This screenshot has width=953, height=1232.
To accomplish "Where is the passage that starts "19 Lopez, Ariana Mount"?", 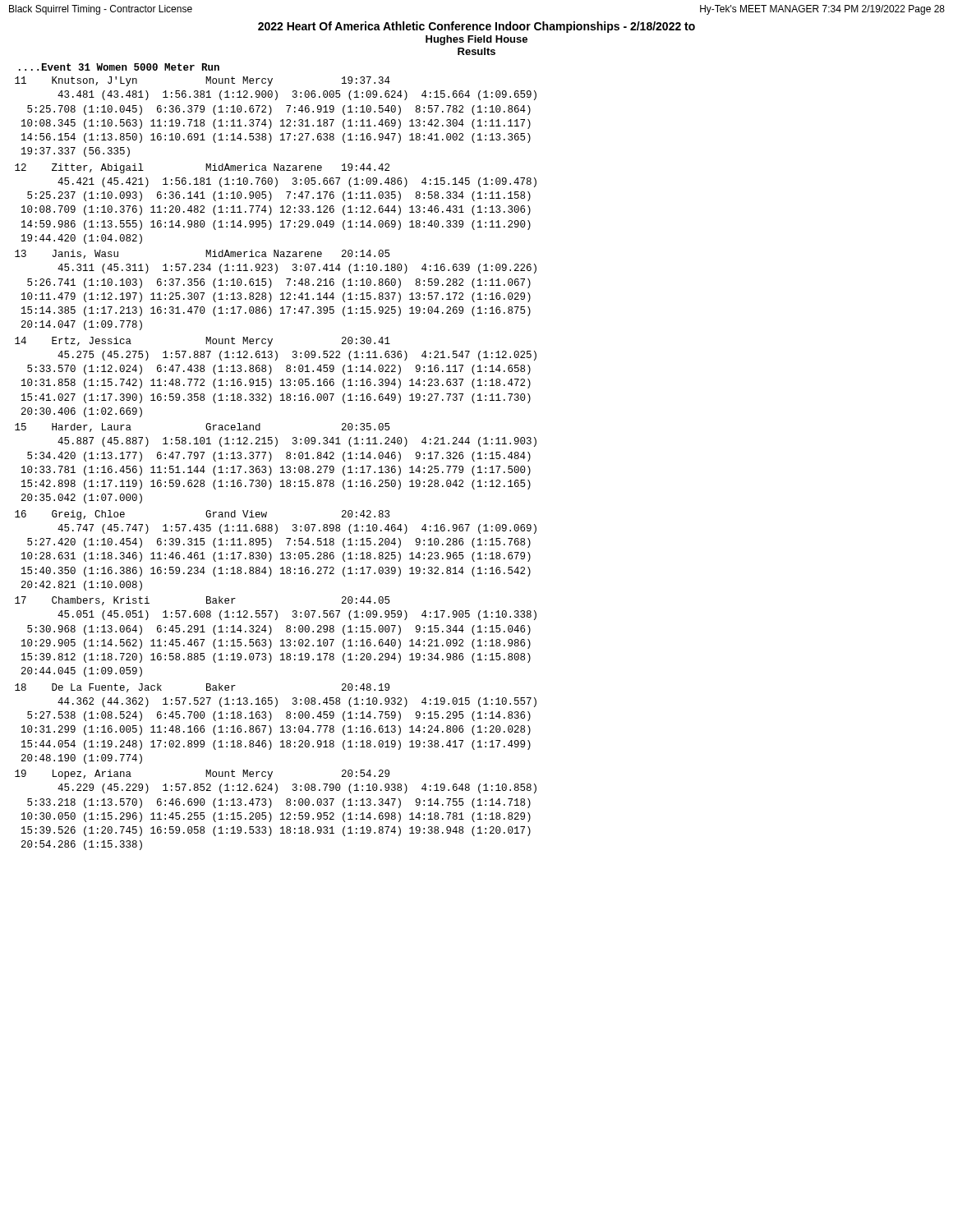I will pos(476,810).
